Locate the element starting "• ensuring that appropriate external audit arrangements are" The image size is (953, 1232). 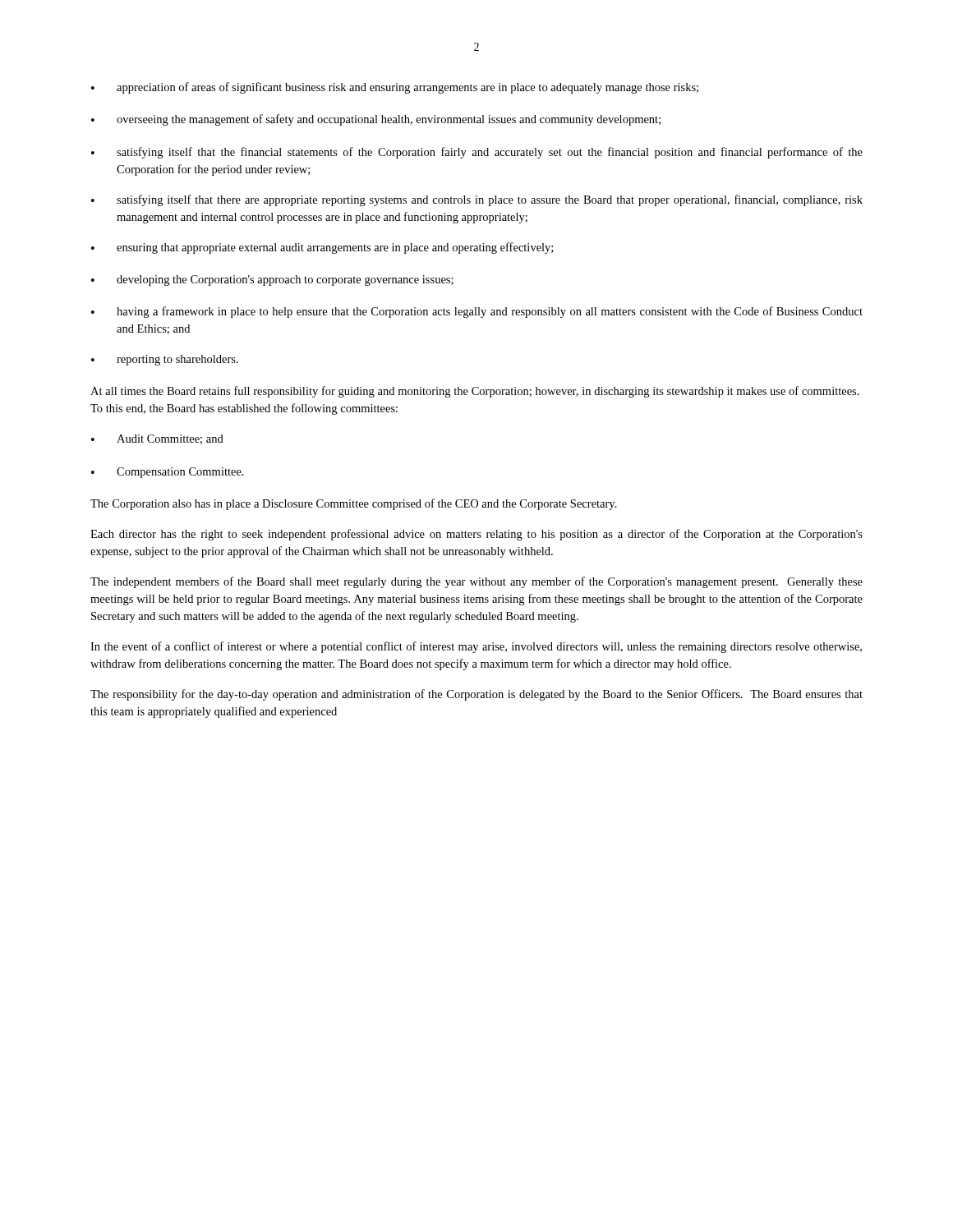(476, 248)
